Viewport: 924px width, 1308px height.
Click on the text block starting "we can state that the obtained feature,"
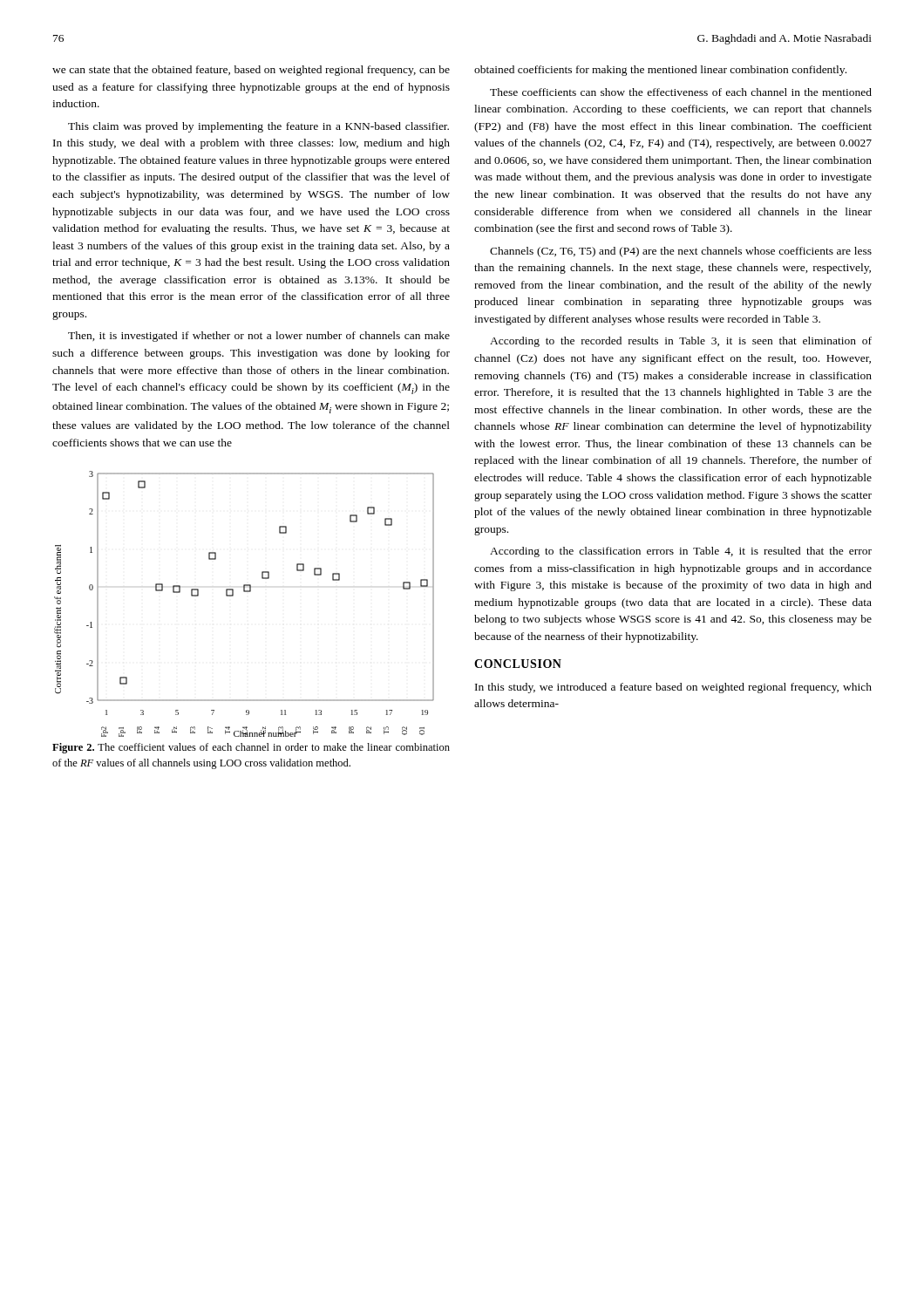pyautogui.click(x=251, y=256)
